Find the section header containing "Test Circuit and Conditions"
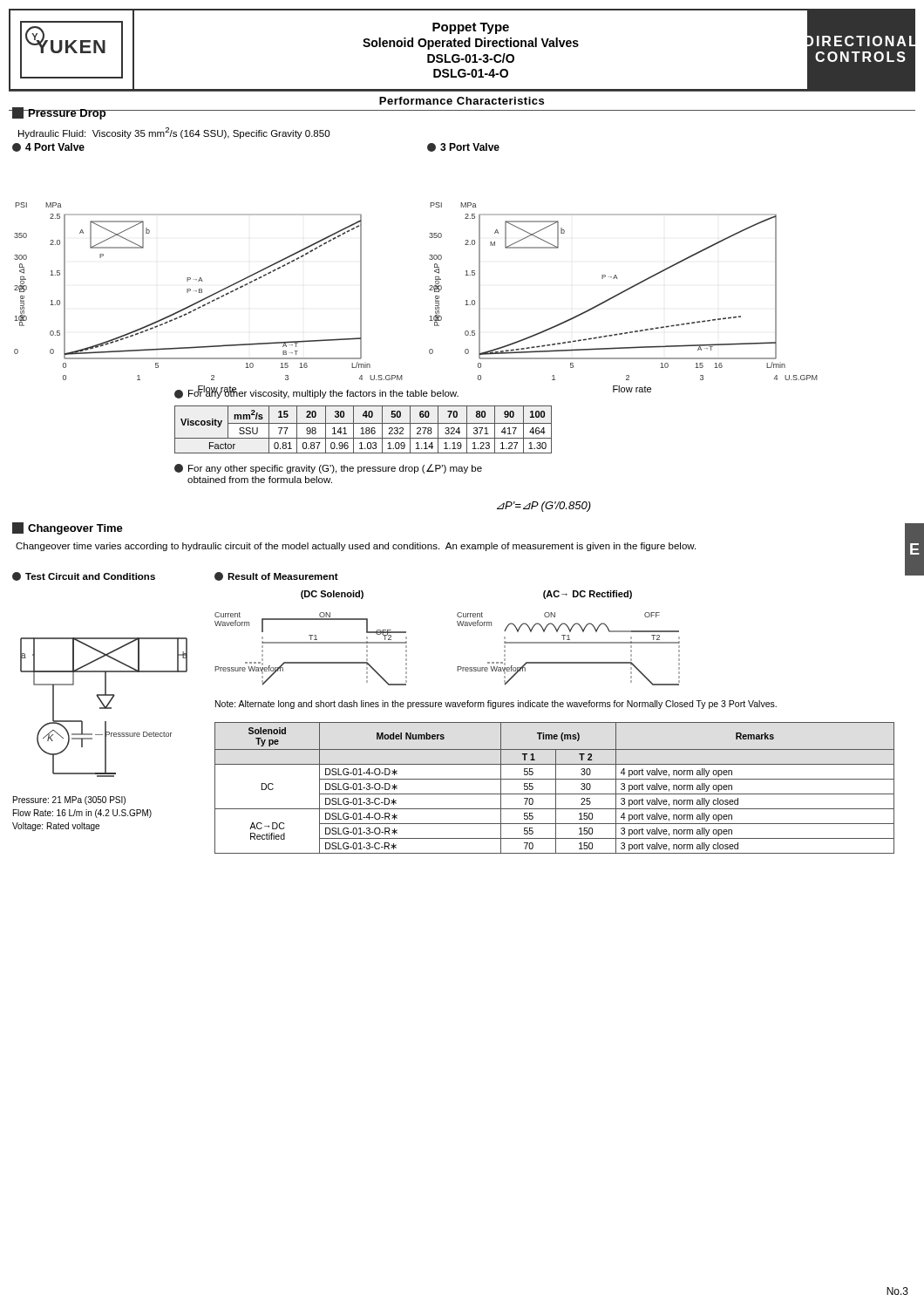Image resolution: width=924 pixels, height=1308 pixels. pos(84,576)
